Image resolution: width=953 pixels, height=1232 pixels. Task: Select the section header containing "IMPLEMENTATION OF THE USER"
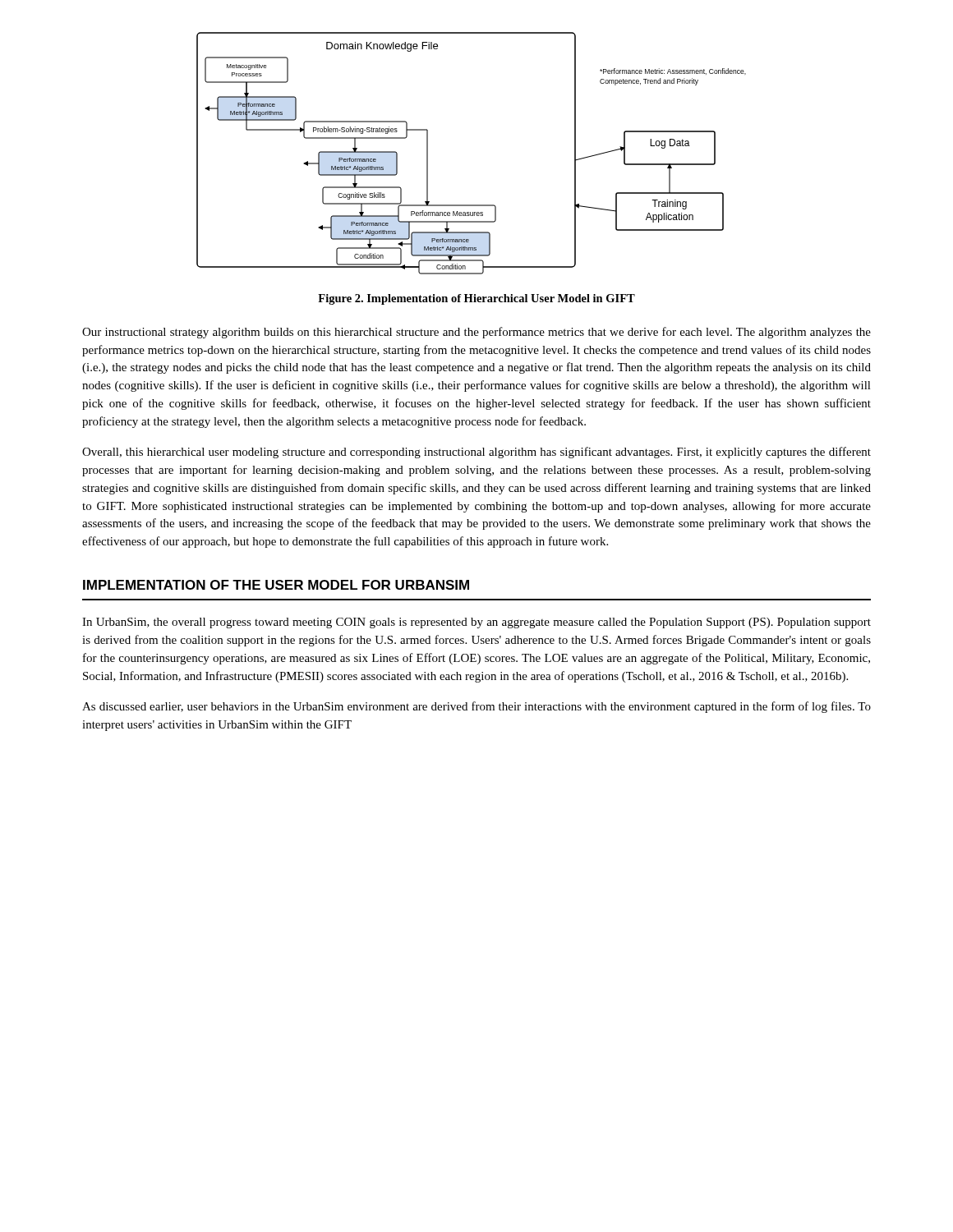tap(476, 586)
